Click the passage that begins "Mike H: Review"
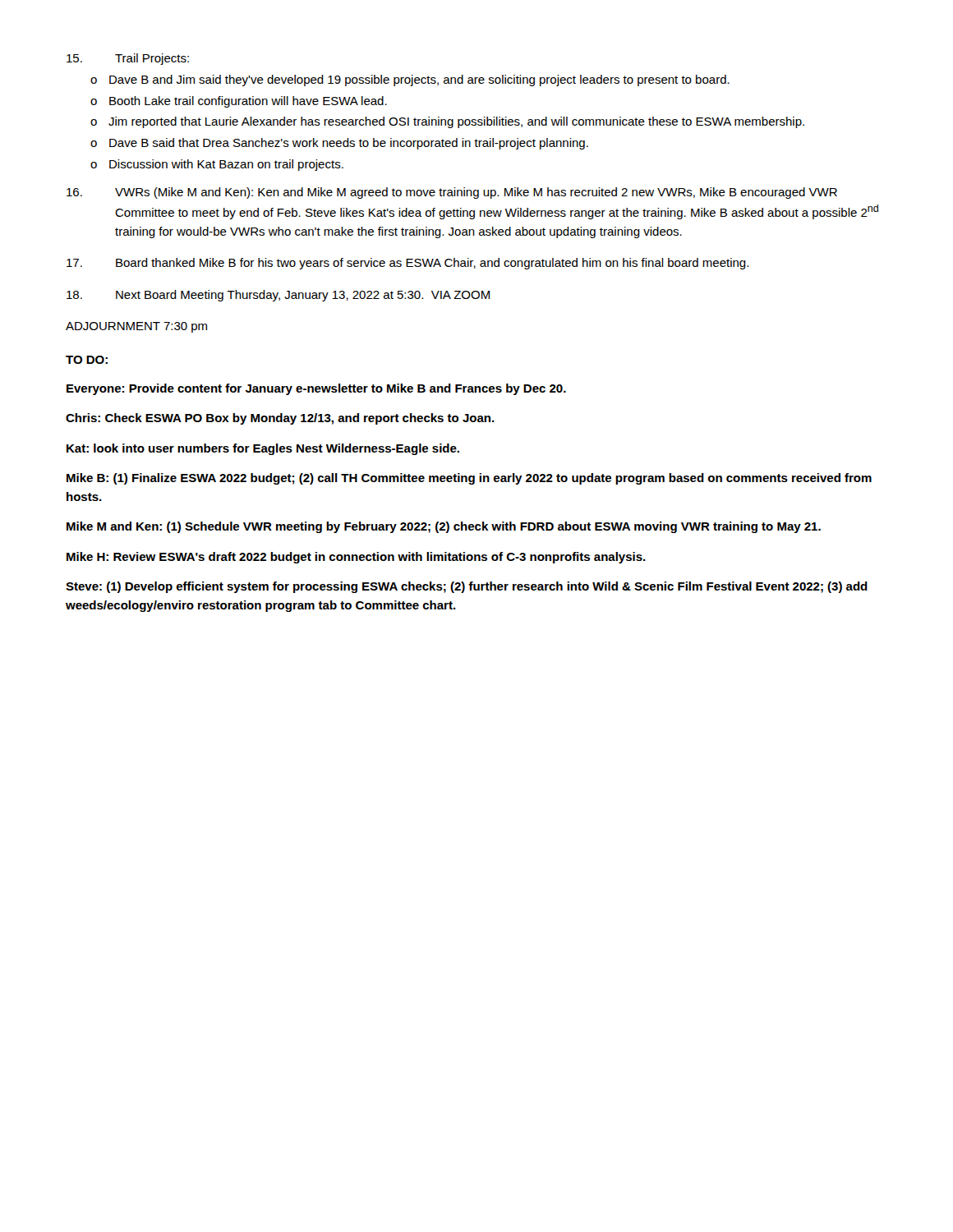This screenshot has width=953, height=1232. pos(356,556)
